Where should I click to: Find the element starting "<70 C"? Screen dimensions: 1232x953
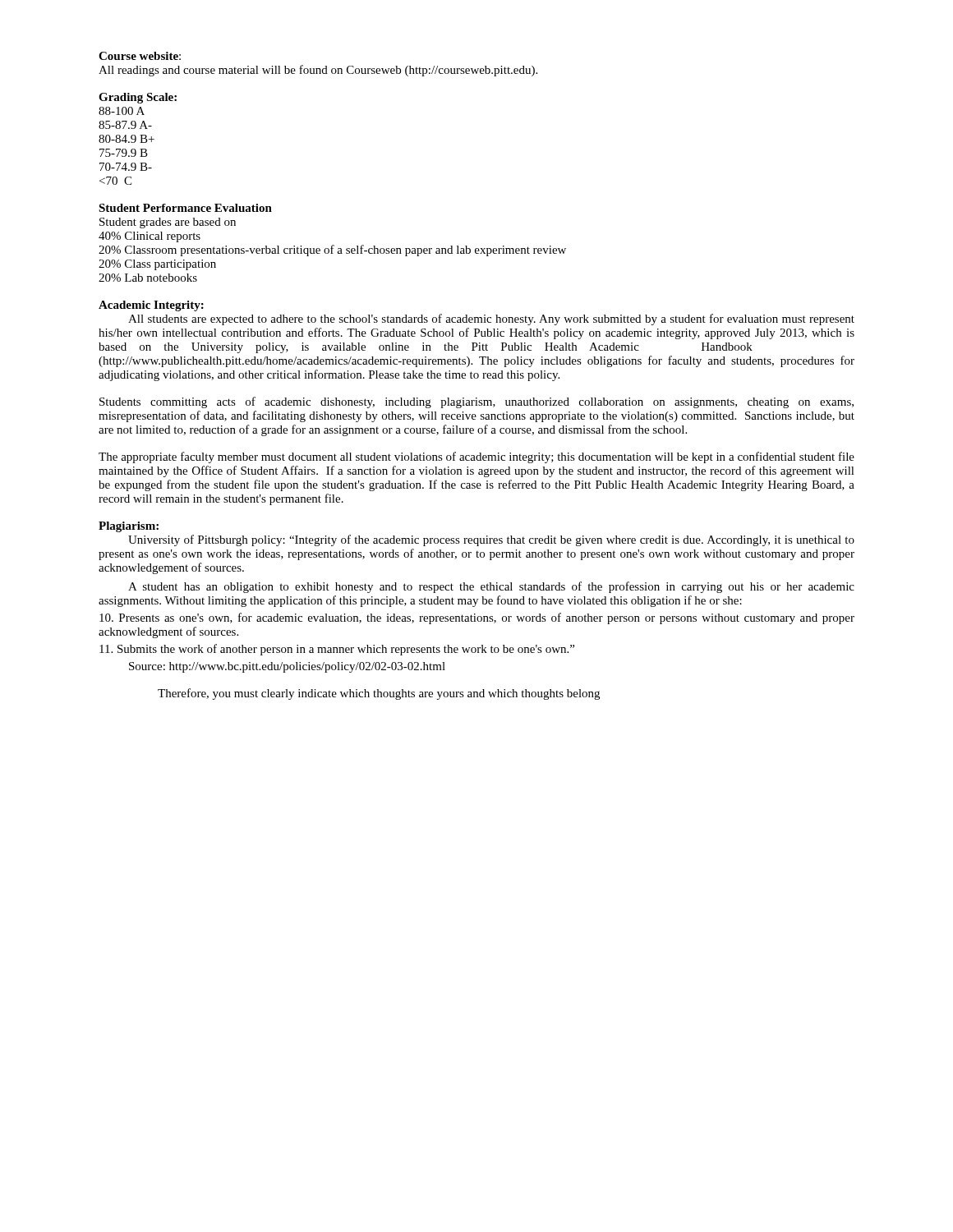115,181
